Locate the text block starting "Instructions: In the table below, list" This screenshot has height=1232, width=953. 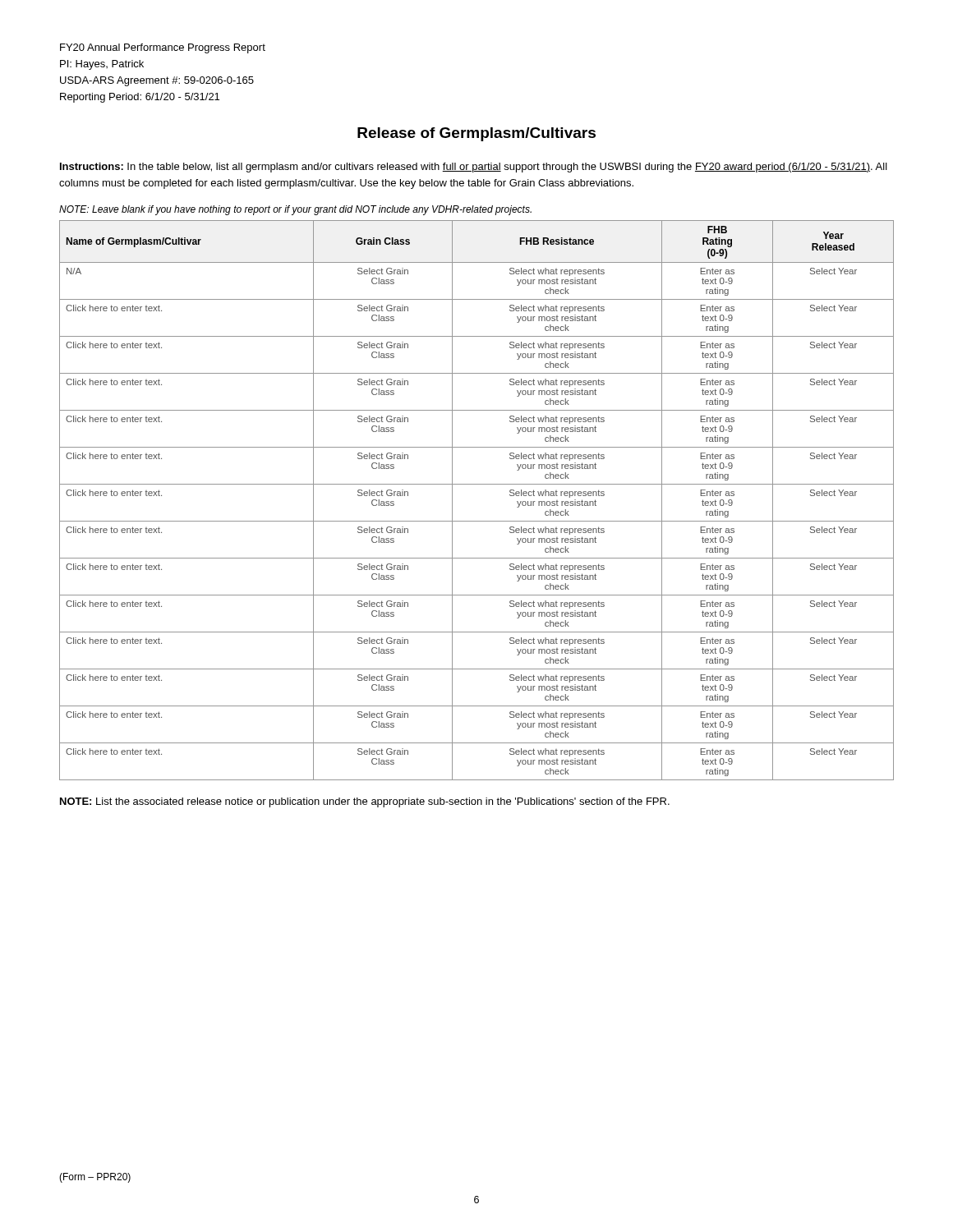(473, 175)
